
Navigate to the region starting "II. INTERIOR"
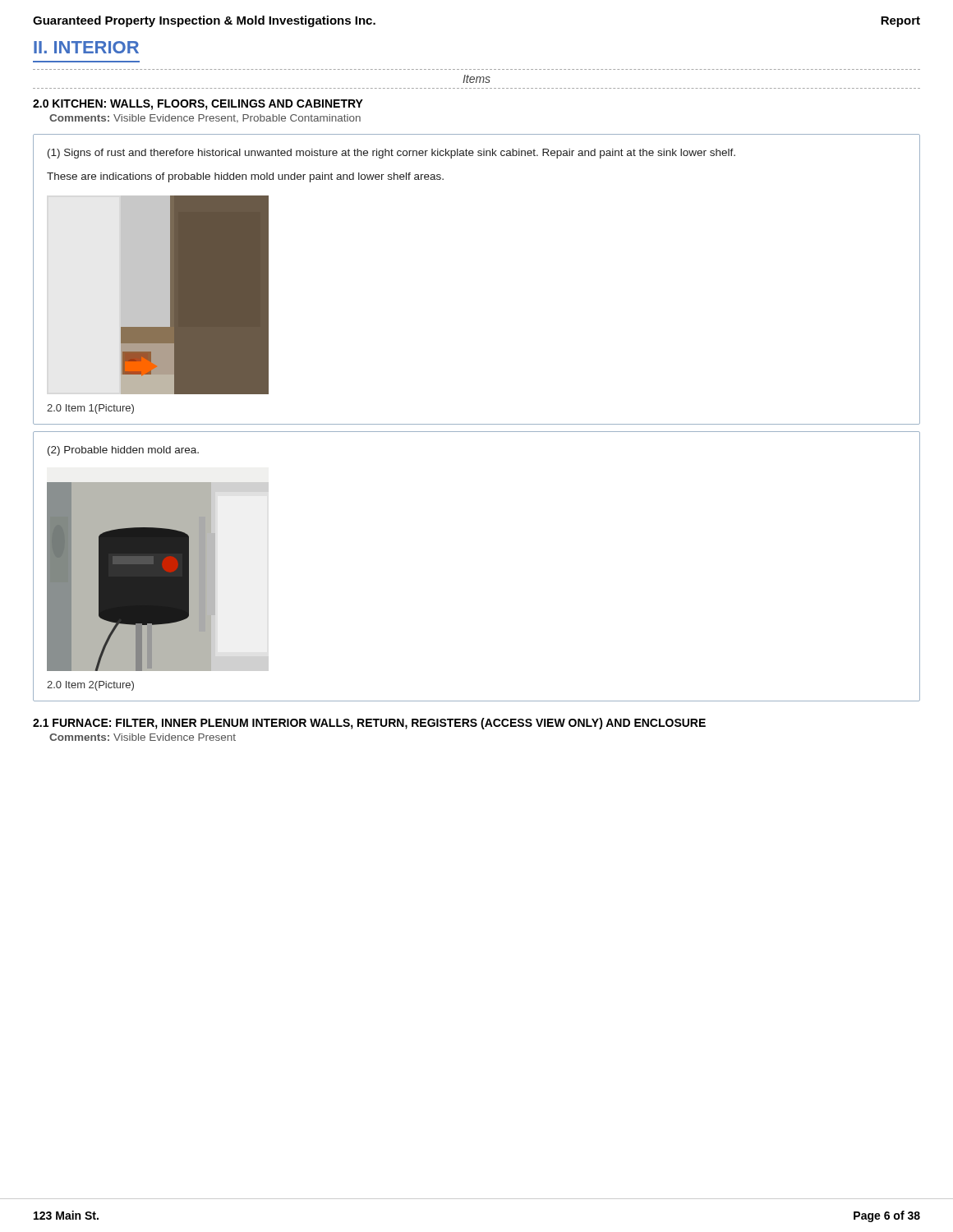coord(86,50)
